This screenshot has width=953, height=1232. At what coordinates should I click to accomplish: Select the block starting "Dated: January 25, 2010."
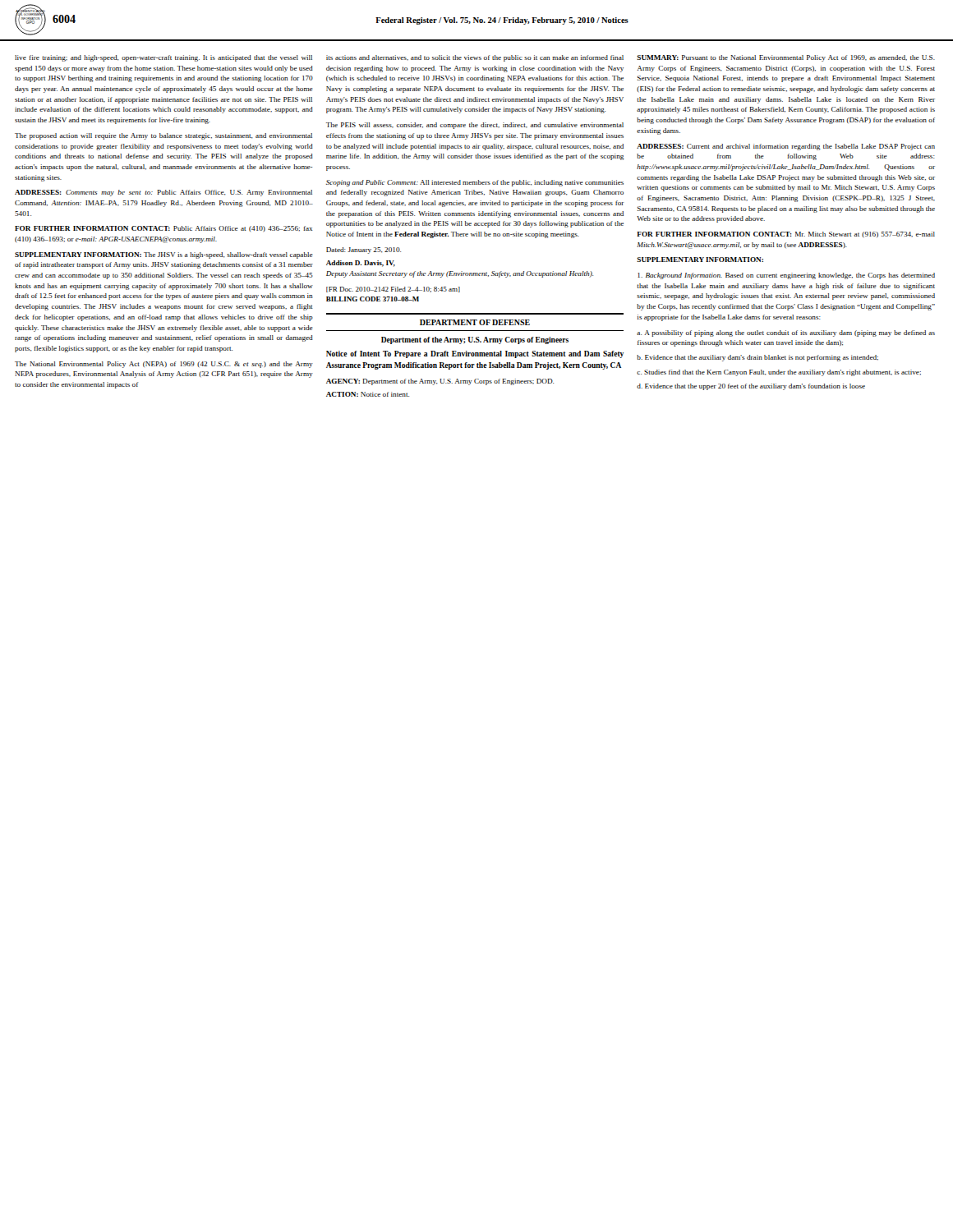(364, 249)
